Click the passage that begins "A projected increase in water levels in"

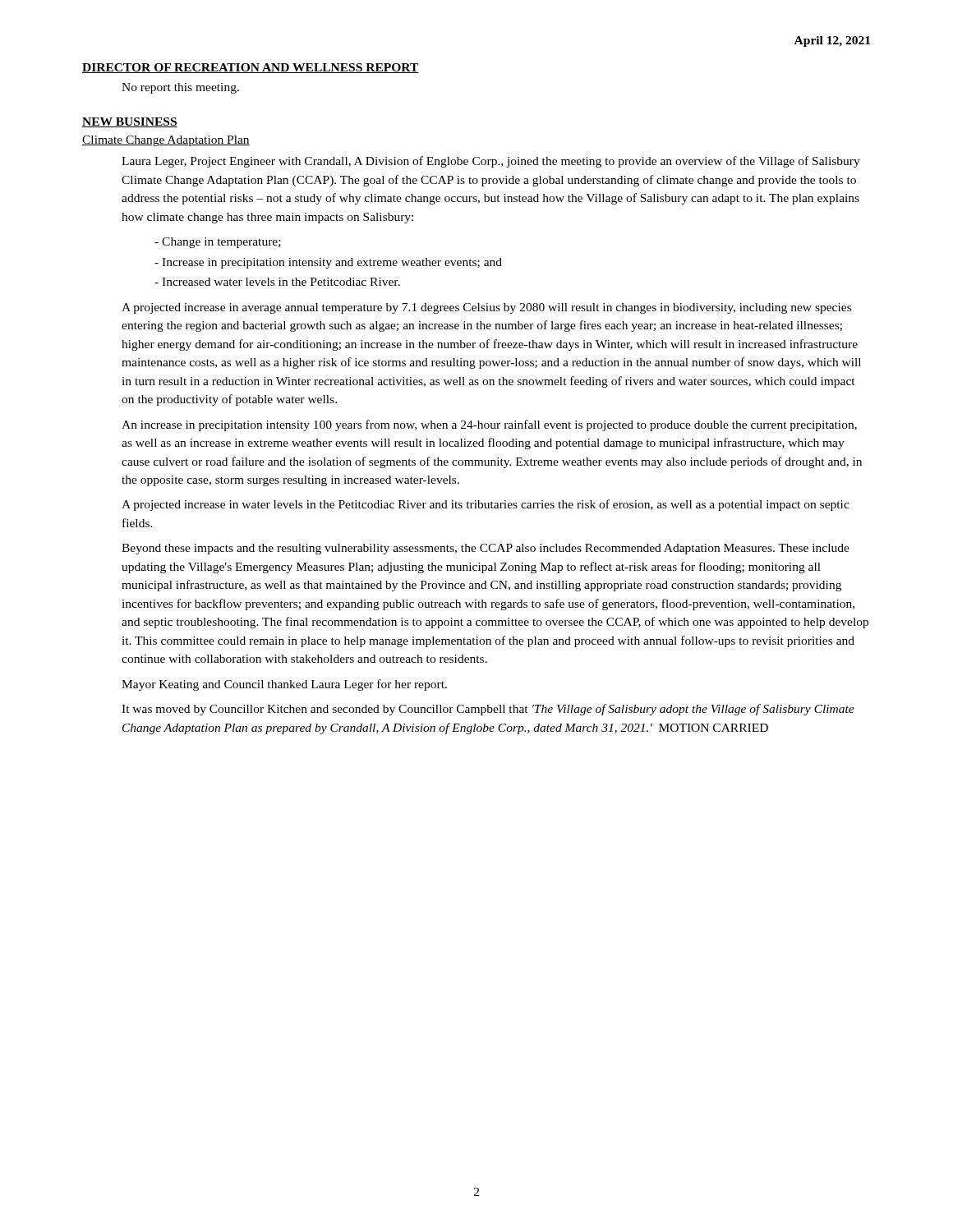496,514
